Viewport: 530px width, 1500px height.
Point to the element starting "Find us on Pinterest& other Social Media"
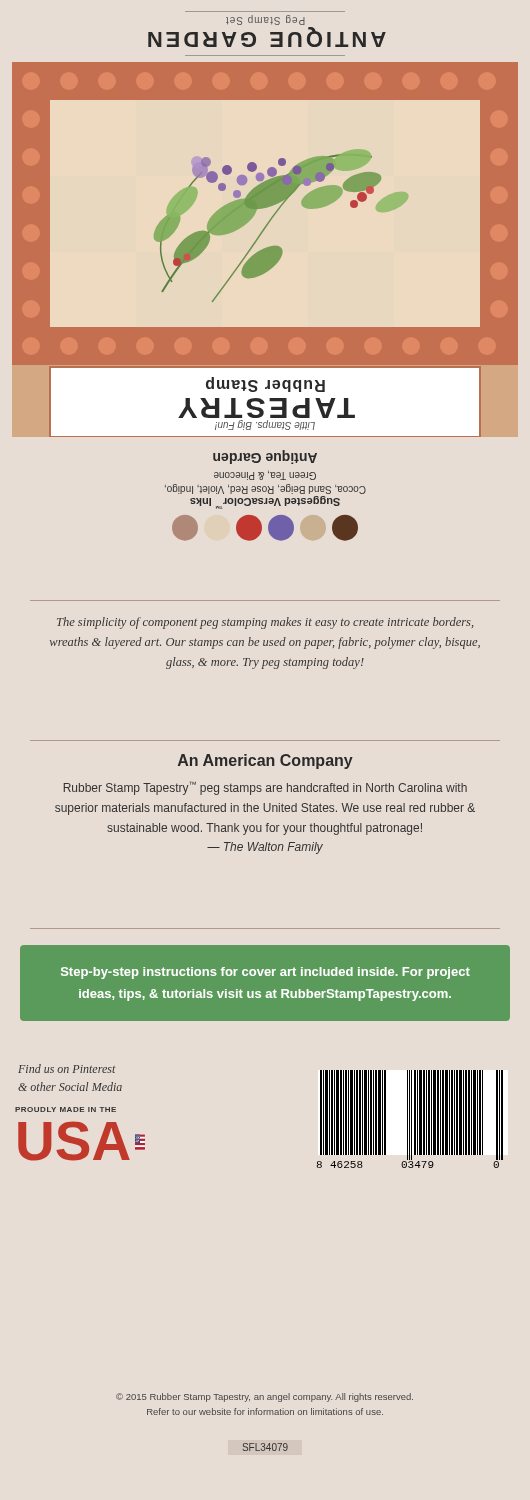point(70,1078)
